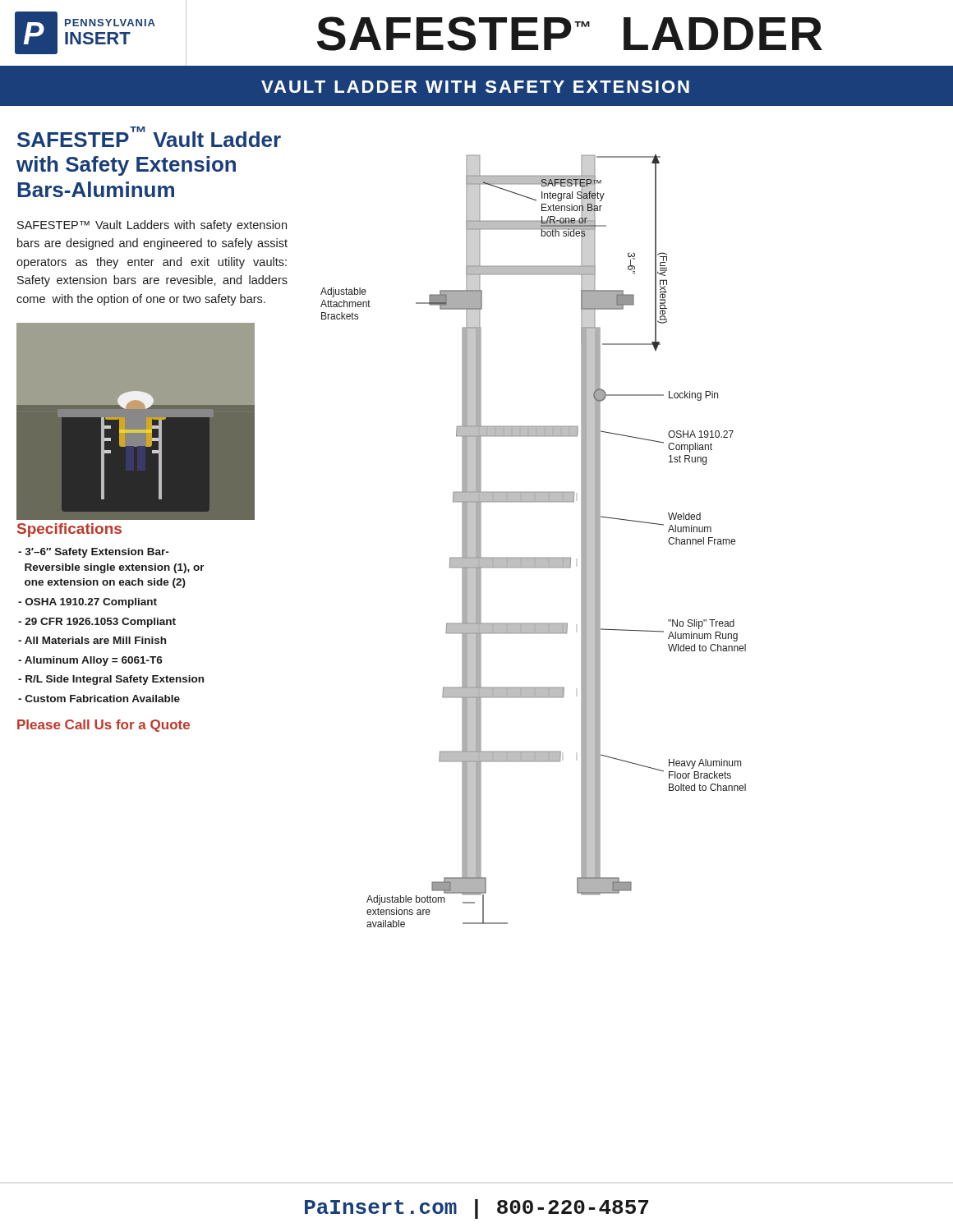Point to the region starting "Custom Fabrication Available"

pyautogui.click(x=99, y=699)
